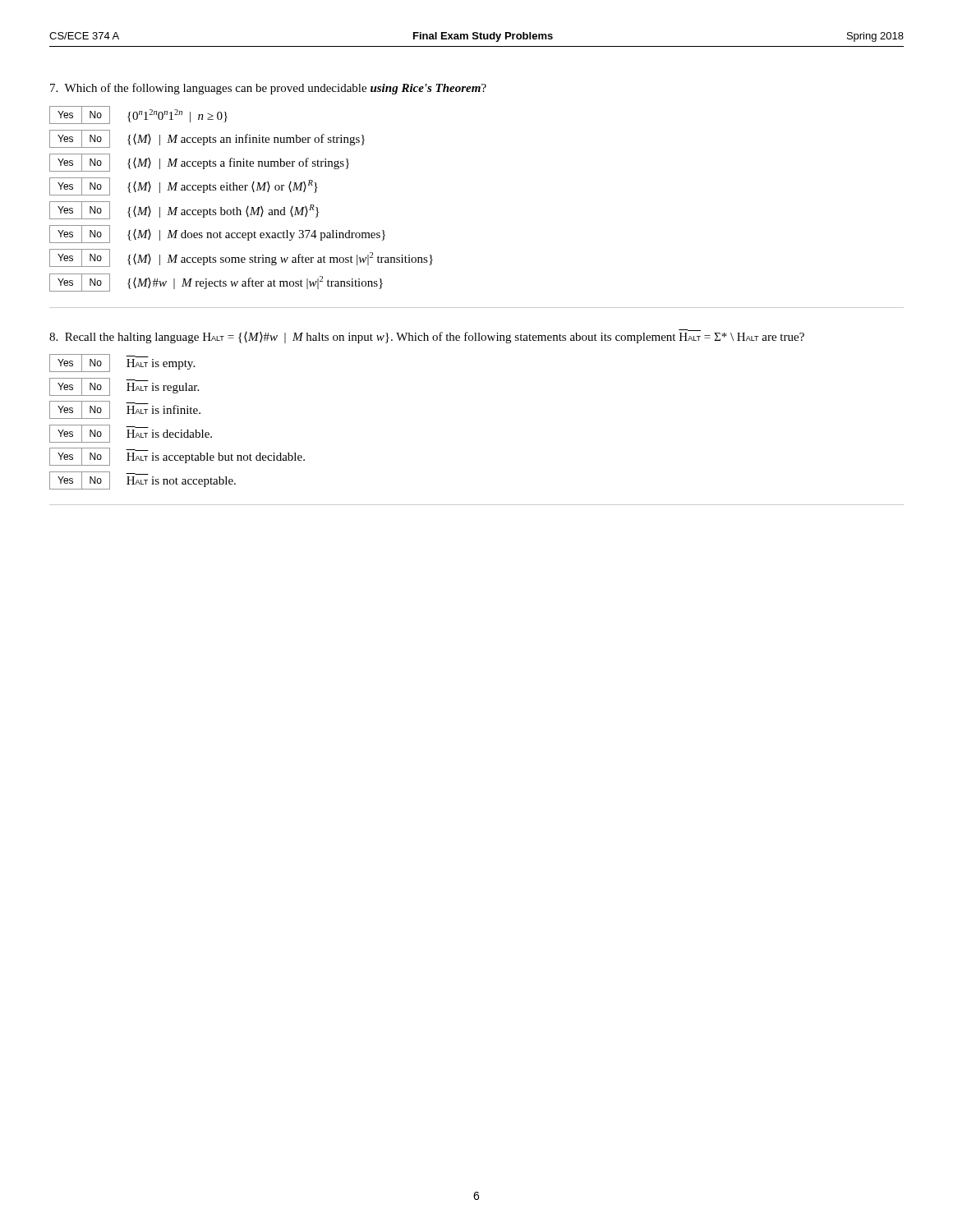The width and height of the screenshot is (953, 1232).
Task: Find the text starting "Yes No {⟨M⟩#w |"
Action: click(217, 282)
